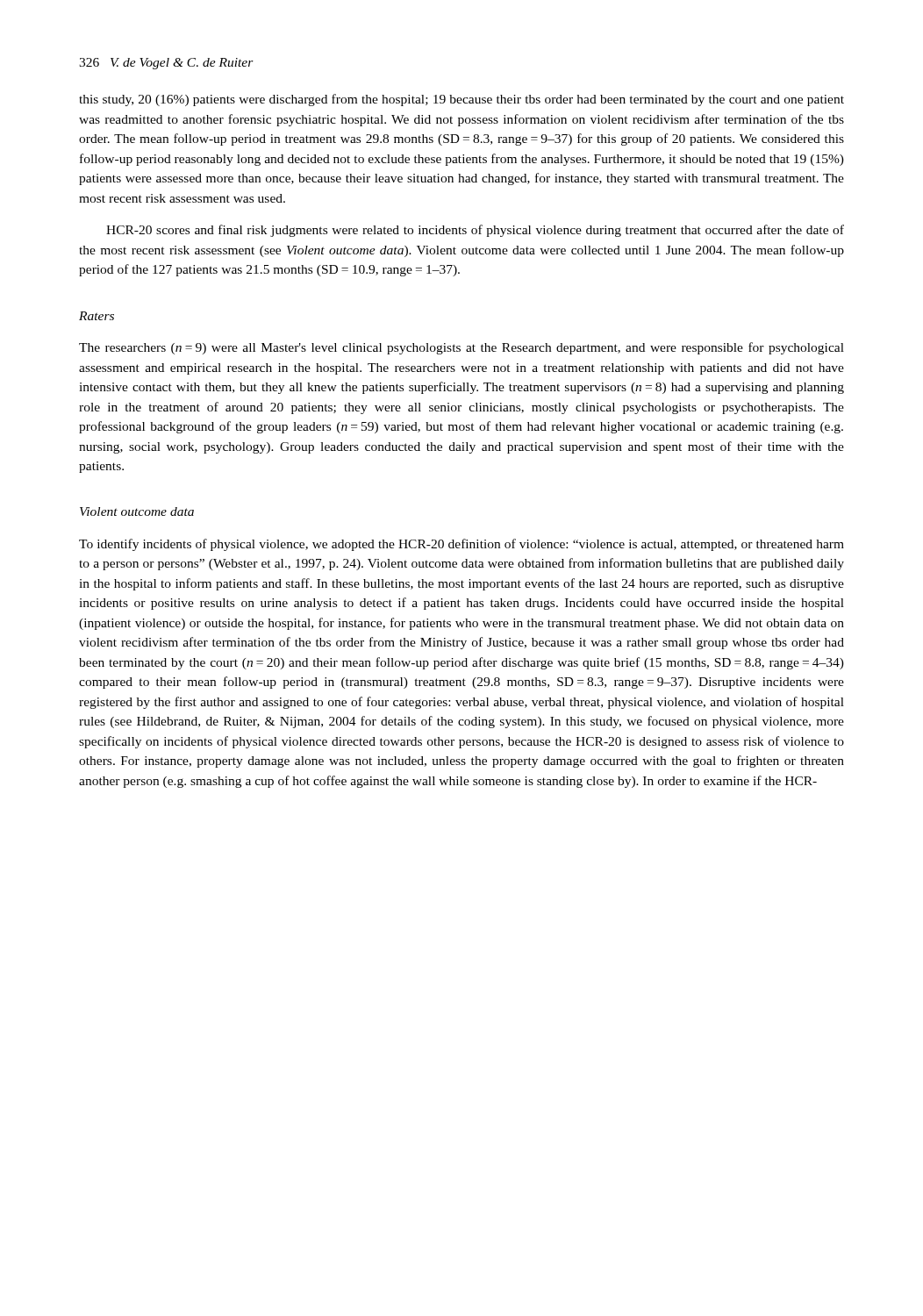This screenshot has height=1316, width=923.
Task: Locate the block of text that opens with "The researchers (n = 9) were all Master's"
Action: [x=462, y=406]
